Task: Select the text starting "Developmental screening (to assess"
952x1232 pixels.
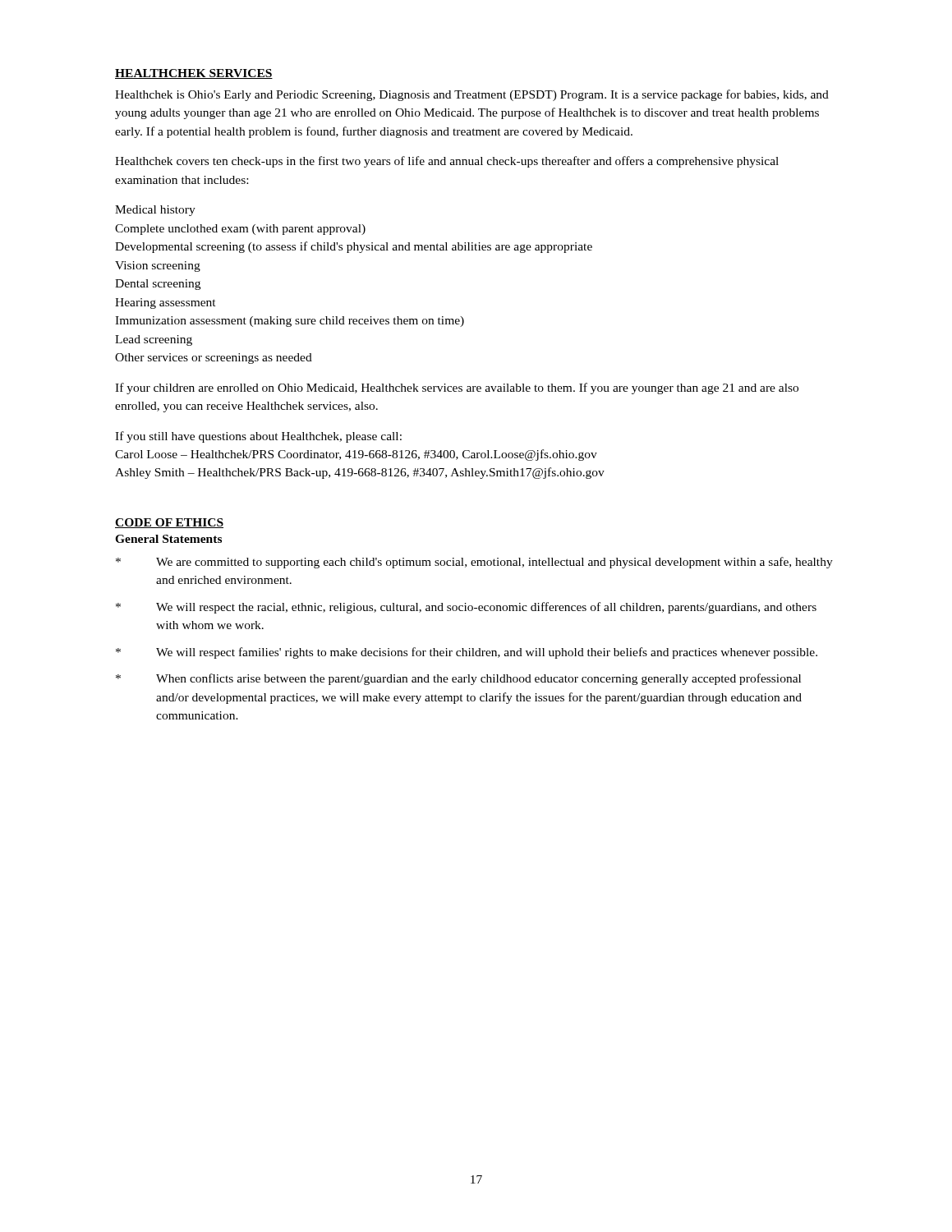Action: (354, 246)
